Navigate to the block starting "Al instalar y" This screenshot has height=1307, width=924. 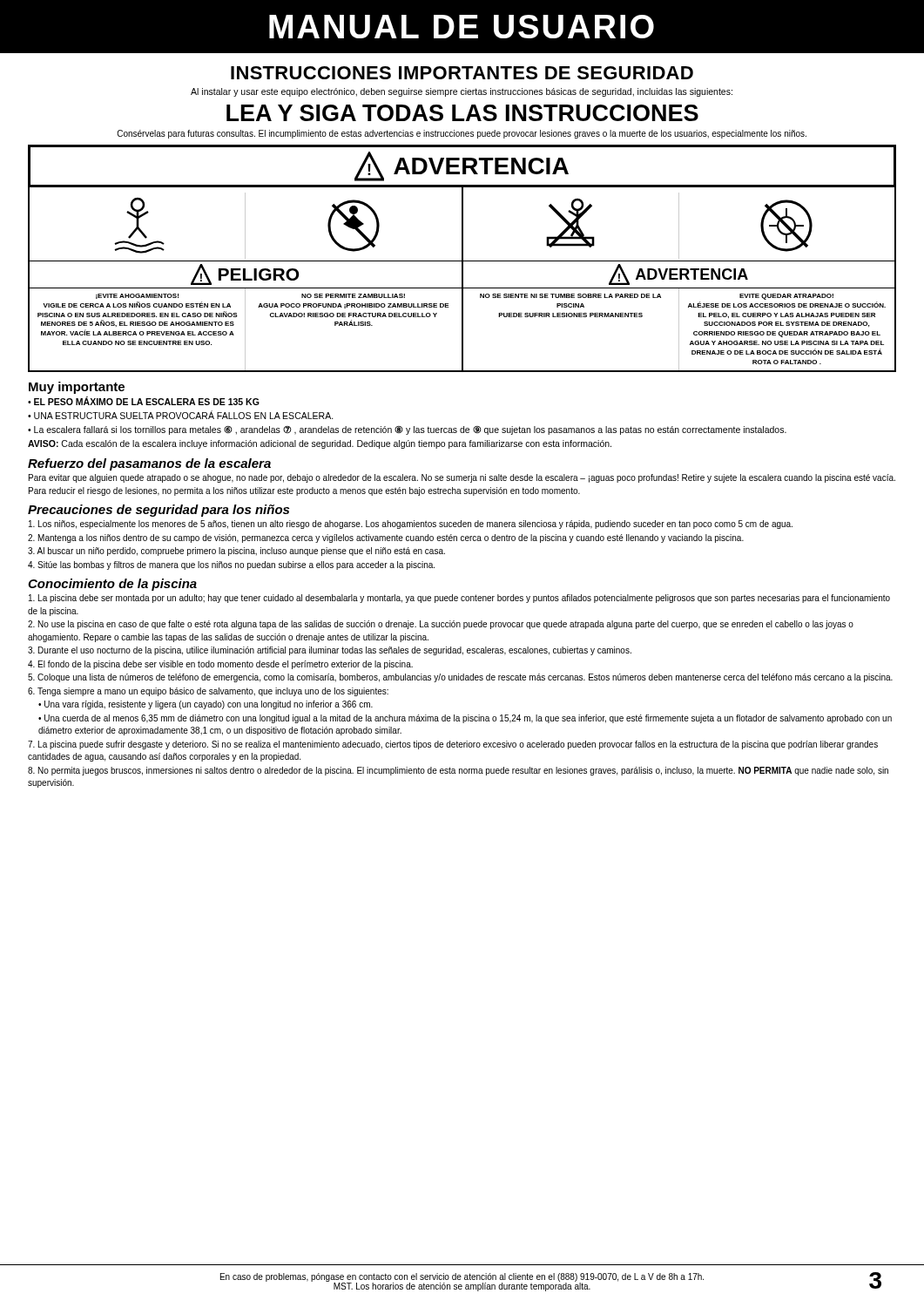(x=462, y=91)
